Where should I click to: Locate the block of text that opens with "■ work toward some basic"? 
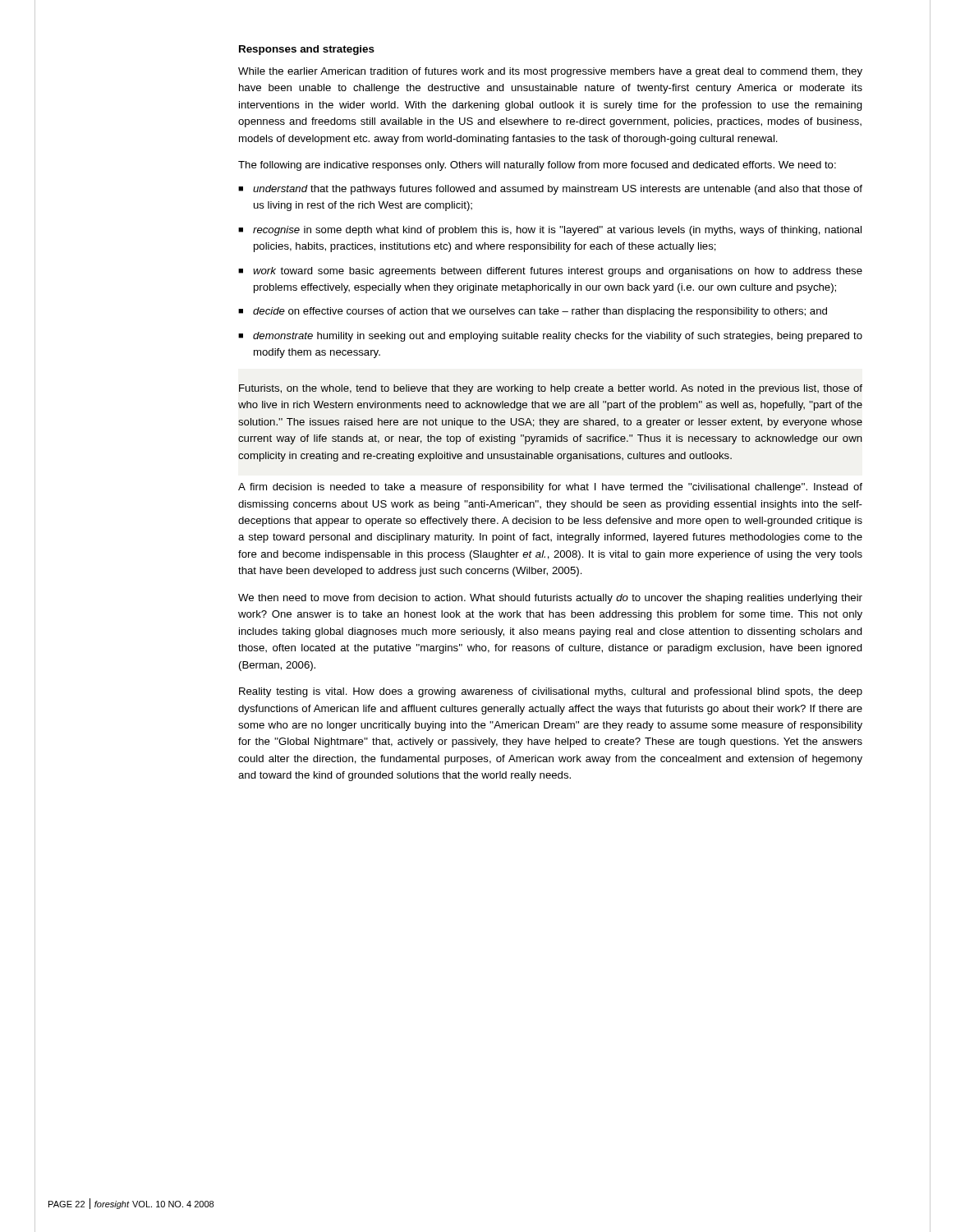click(x=550, y=279)
